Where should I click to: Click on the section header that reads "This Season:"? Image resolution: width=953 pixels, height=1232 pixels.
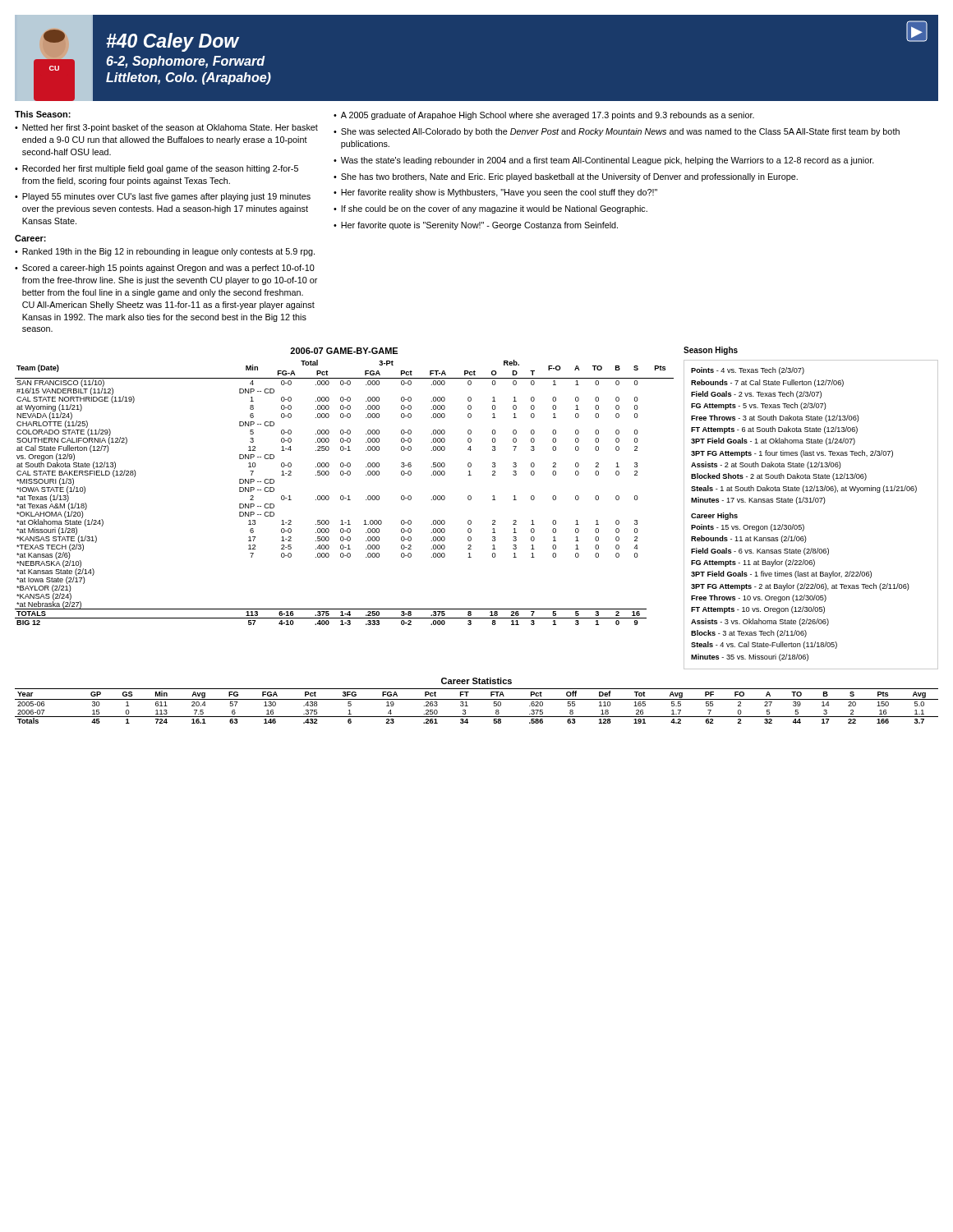click(x=43, y=114)
